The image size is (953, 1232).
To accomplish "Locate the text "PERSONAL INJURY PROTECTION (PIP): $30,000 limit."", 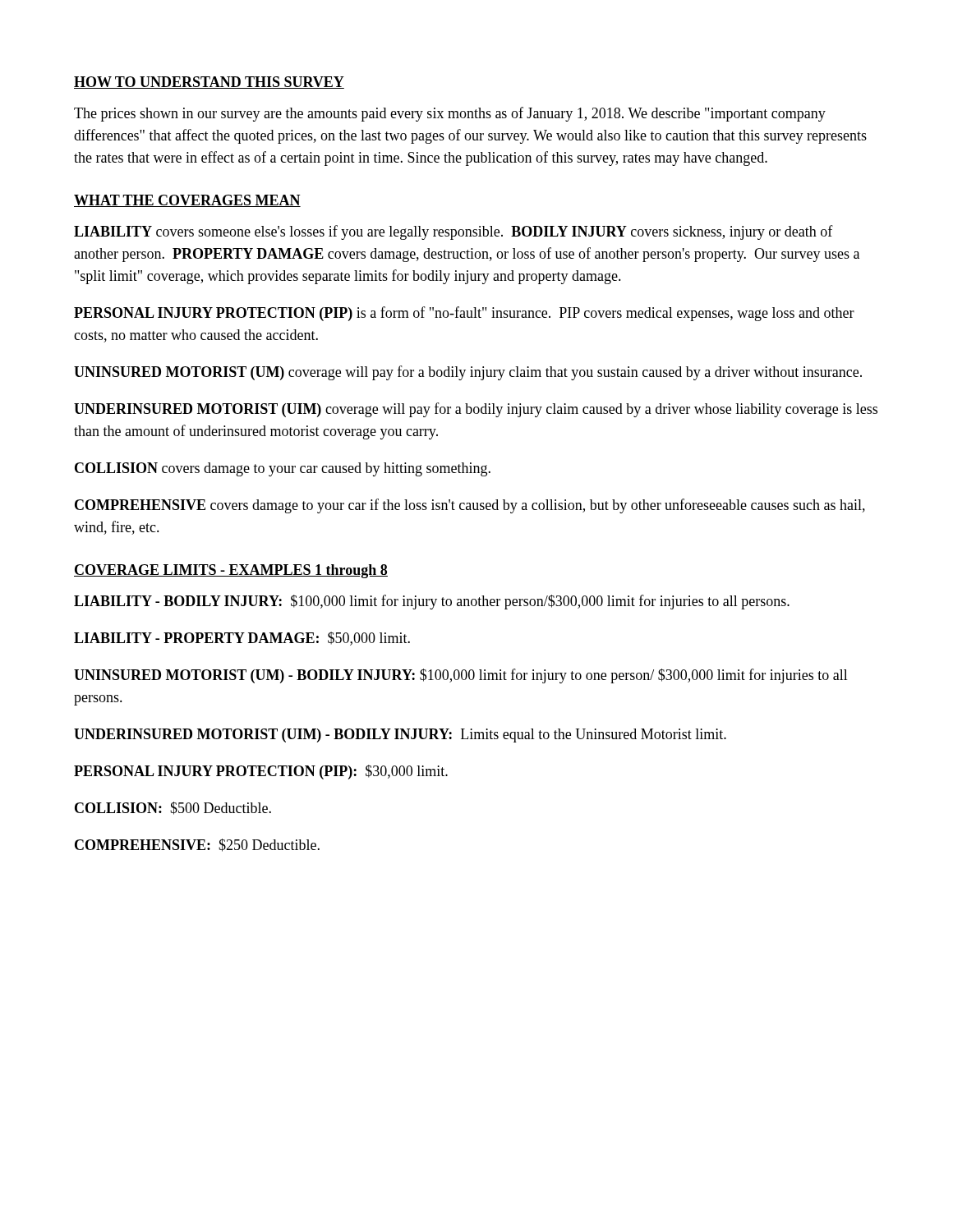I will coord(261,771).
